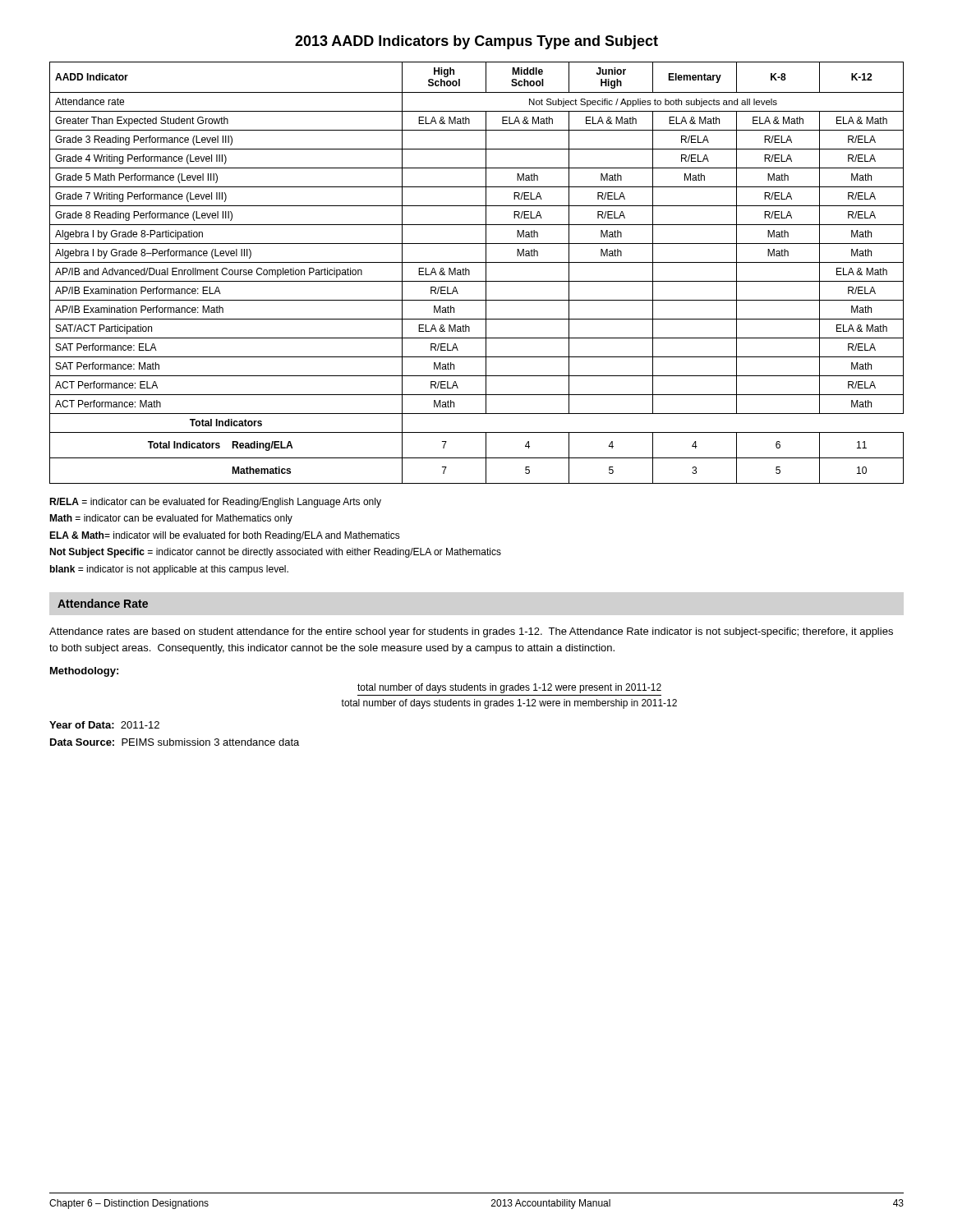The image size is (953, 1232).
Task: Find the formula on this page that starts "total number of days students in grades 1-12"
Action: [x=509, y=695]
